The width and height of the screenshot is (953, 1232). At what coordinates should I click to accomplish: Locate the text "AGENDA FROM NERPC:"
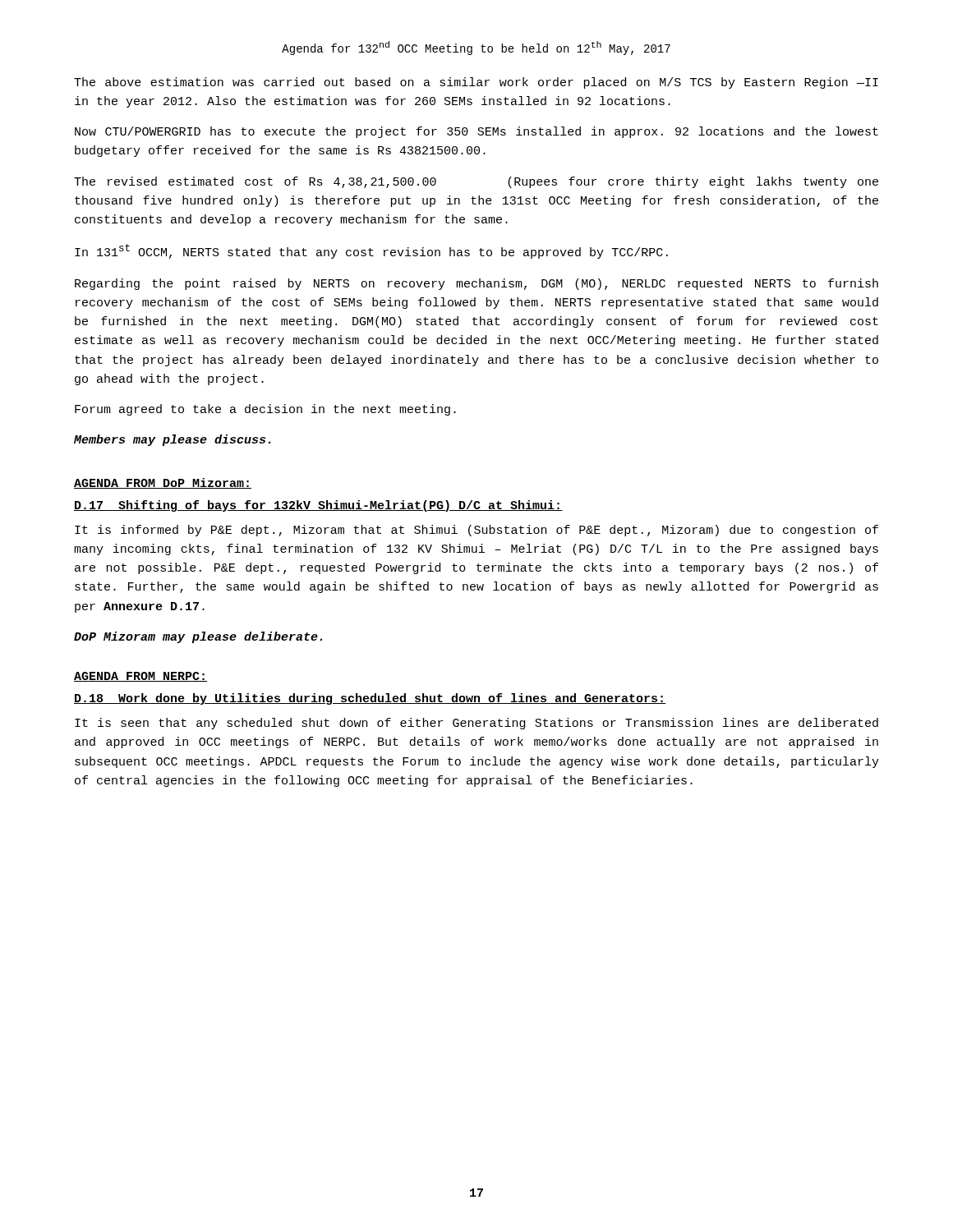[x=141, y=677]
